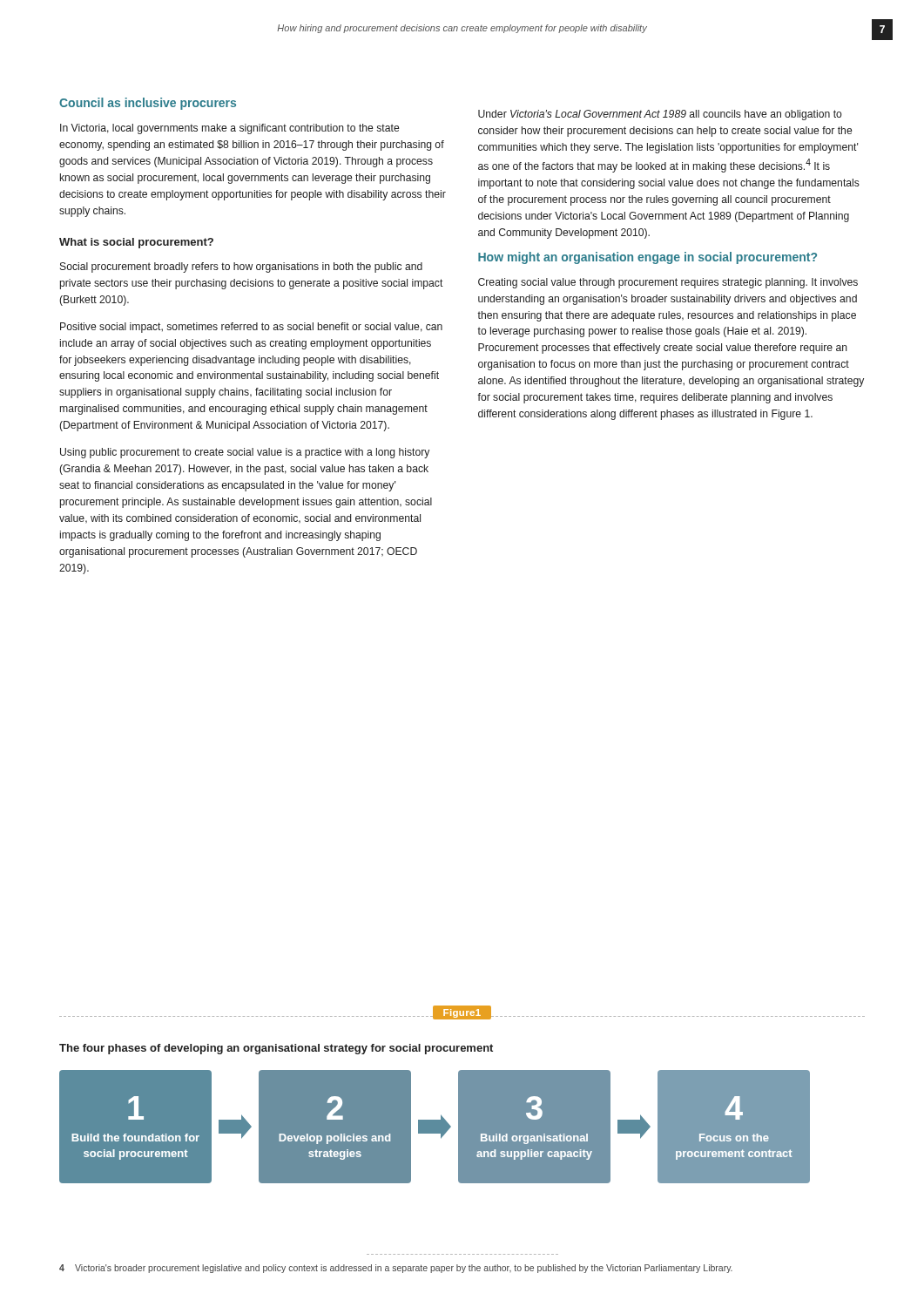Click on the text block starting "Using public procurement"
This screenshot has width=924, height=1307.
(x=253, y=511)
